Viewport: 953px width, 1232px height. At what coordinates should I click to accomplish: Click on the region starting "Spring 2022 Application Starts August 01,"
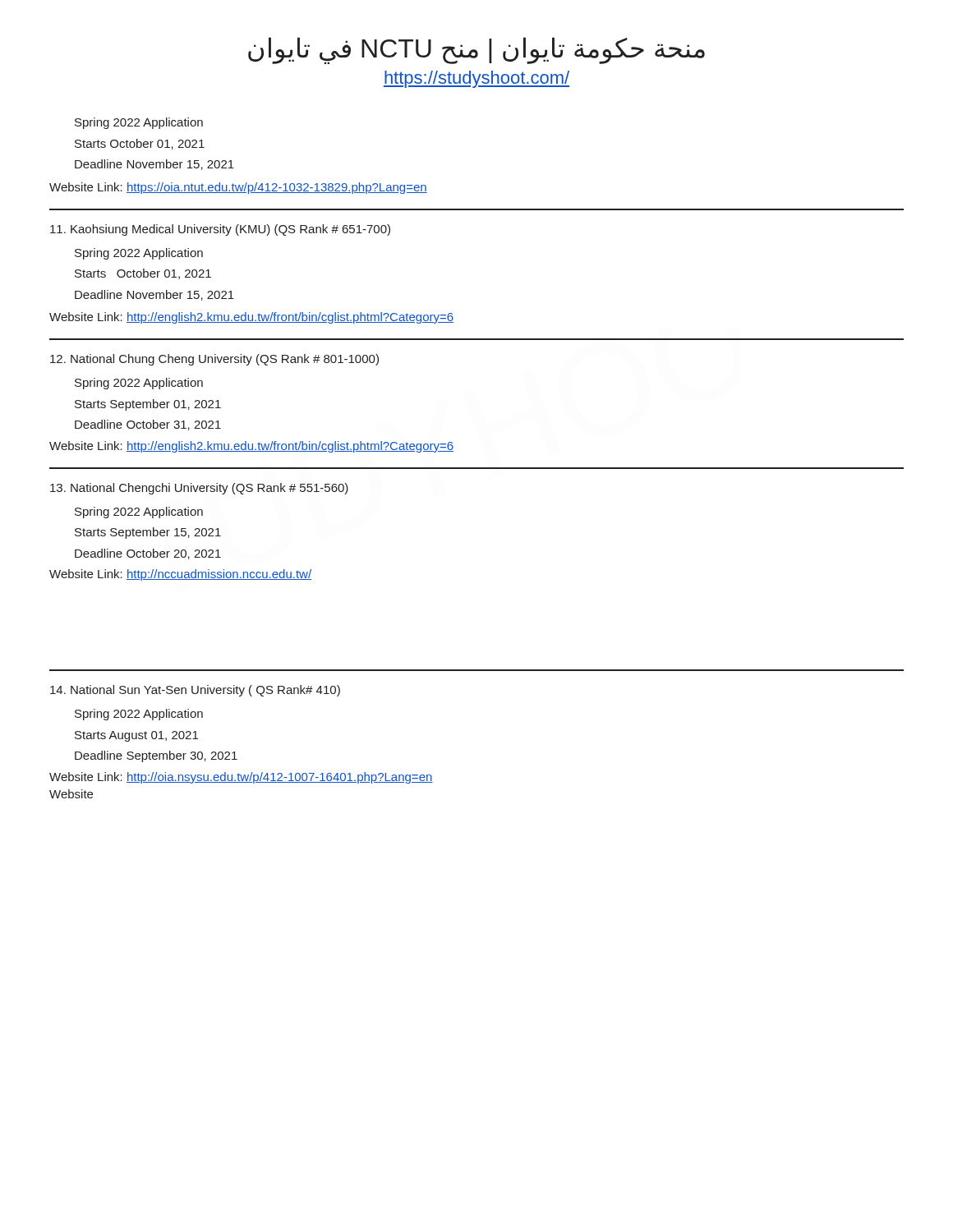(156, 734)
